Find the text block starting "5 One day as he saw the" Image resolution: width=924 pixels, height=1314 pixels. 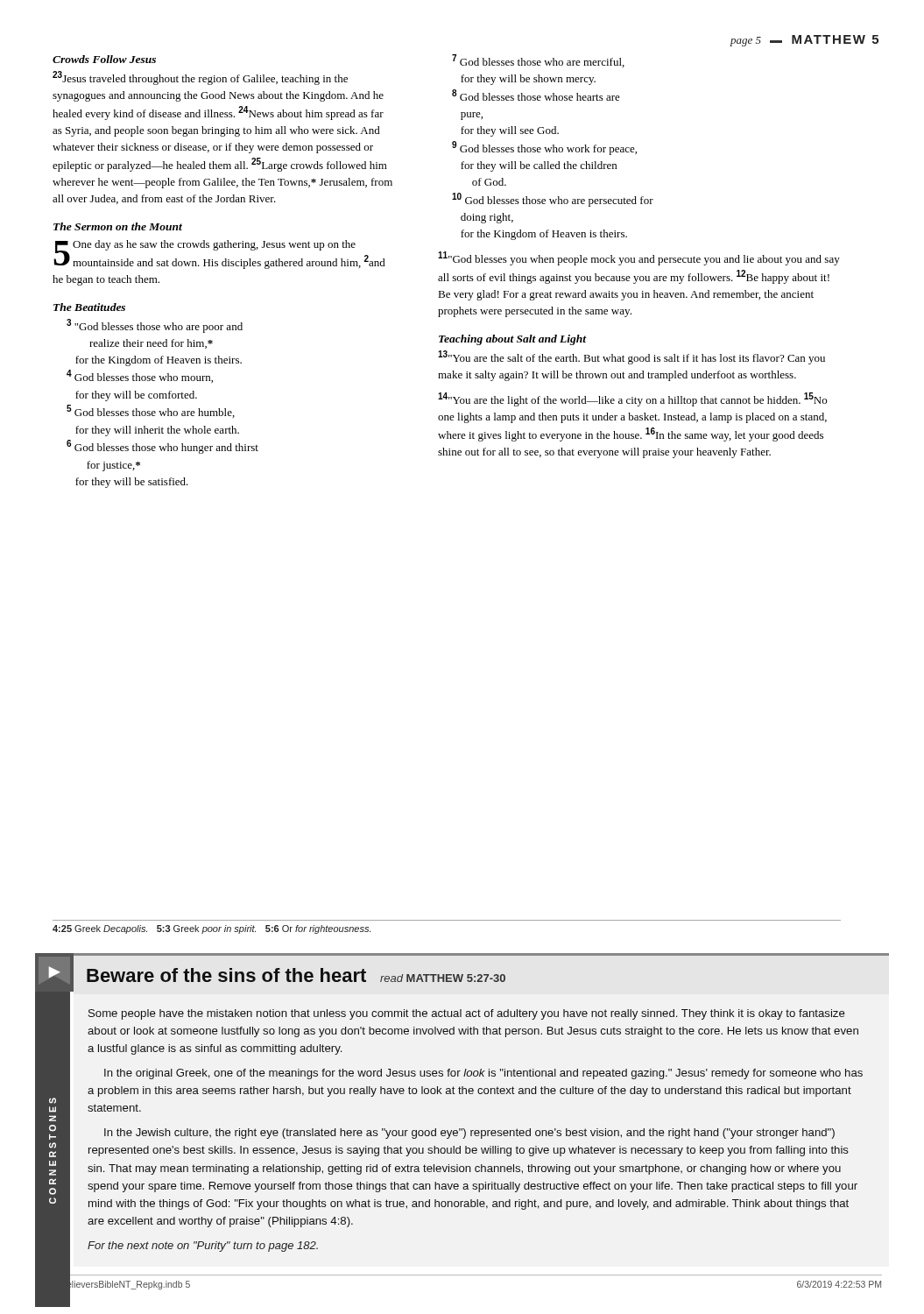(219, 261)
